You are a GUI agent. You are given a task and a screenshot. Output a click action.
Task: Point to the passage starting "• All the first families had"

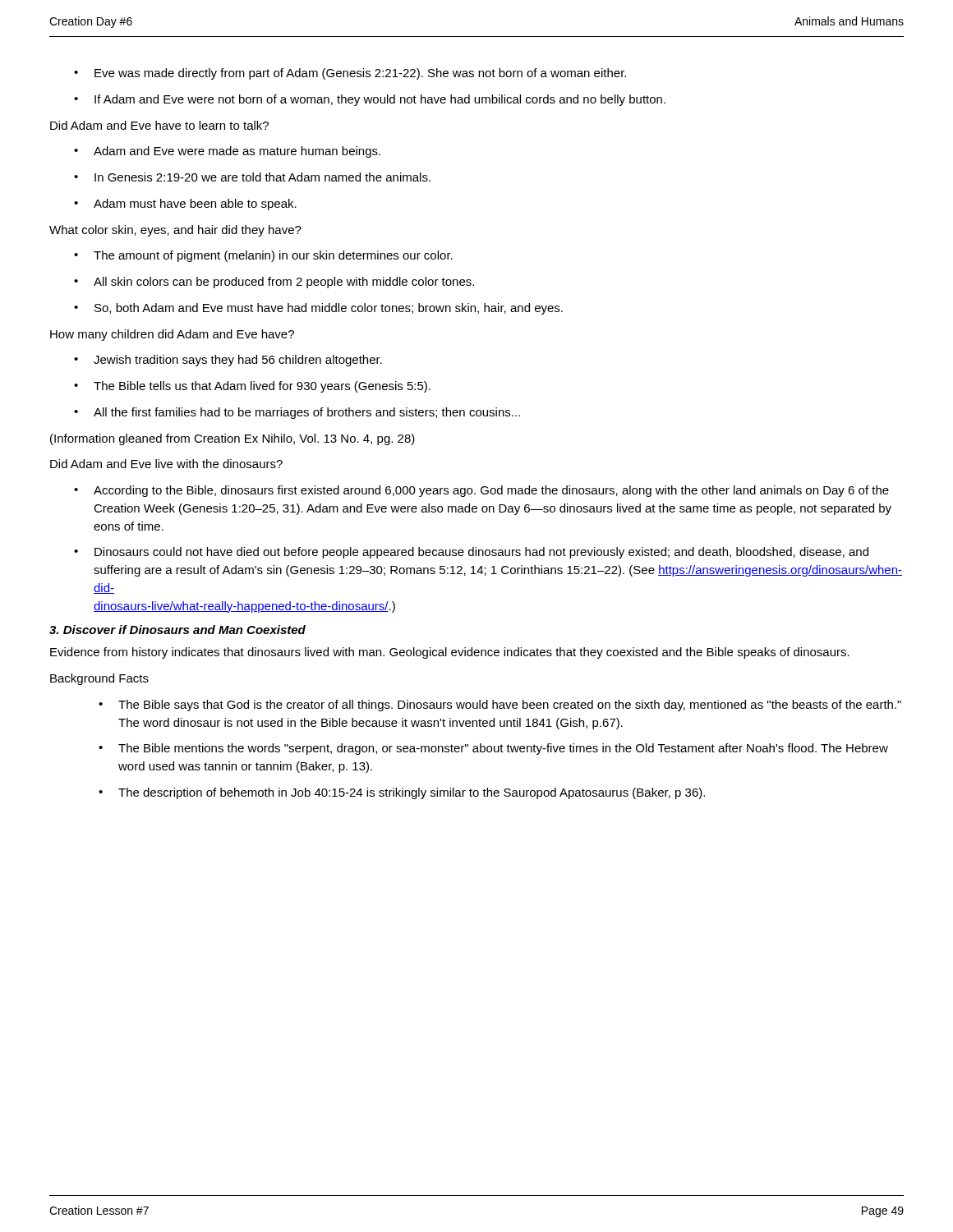click(489, 412)
